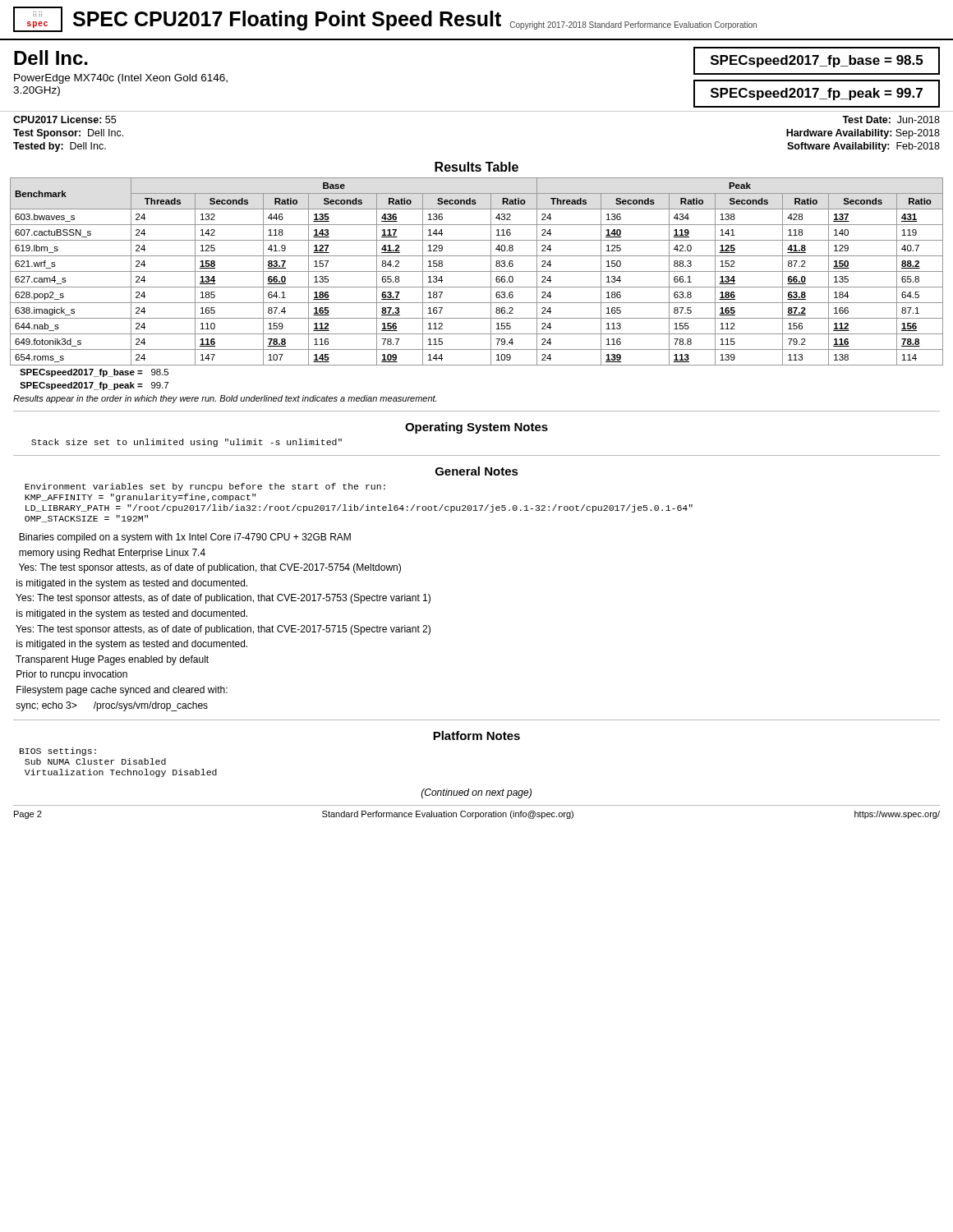Image resolution: width=953 pixels, height=1232 pixels.
Task: Point to the element starting "CPU2017 License: 55 Test"
Action: click(476, 120)
